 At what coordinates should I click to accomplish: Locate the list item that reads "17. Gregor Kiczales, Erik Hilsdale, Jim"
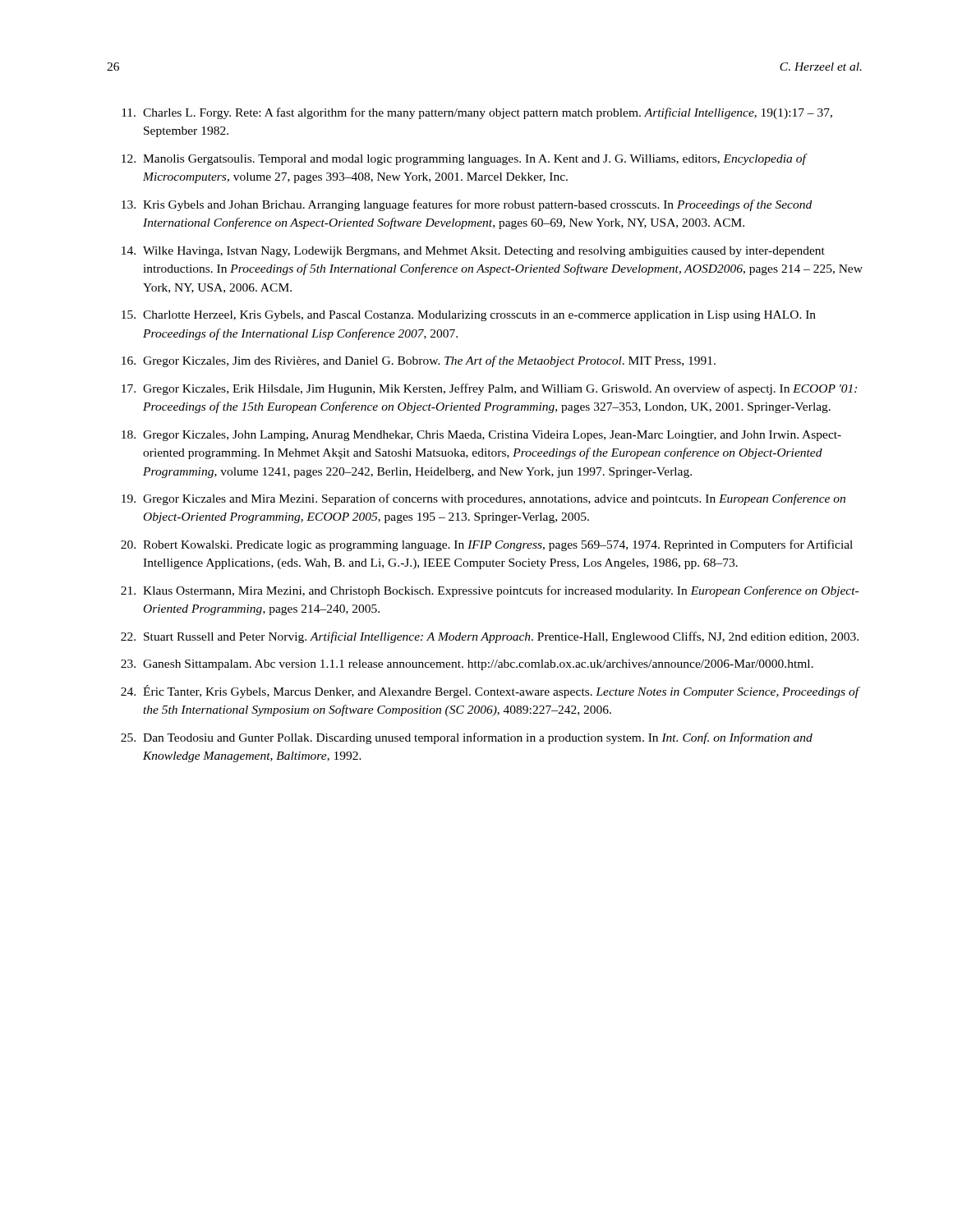coord(485,398)
